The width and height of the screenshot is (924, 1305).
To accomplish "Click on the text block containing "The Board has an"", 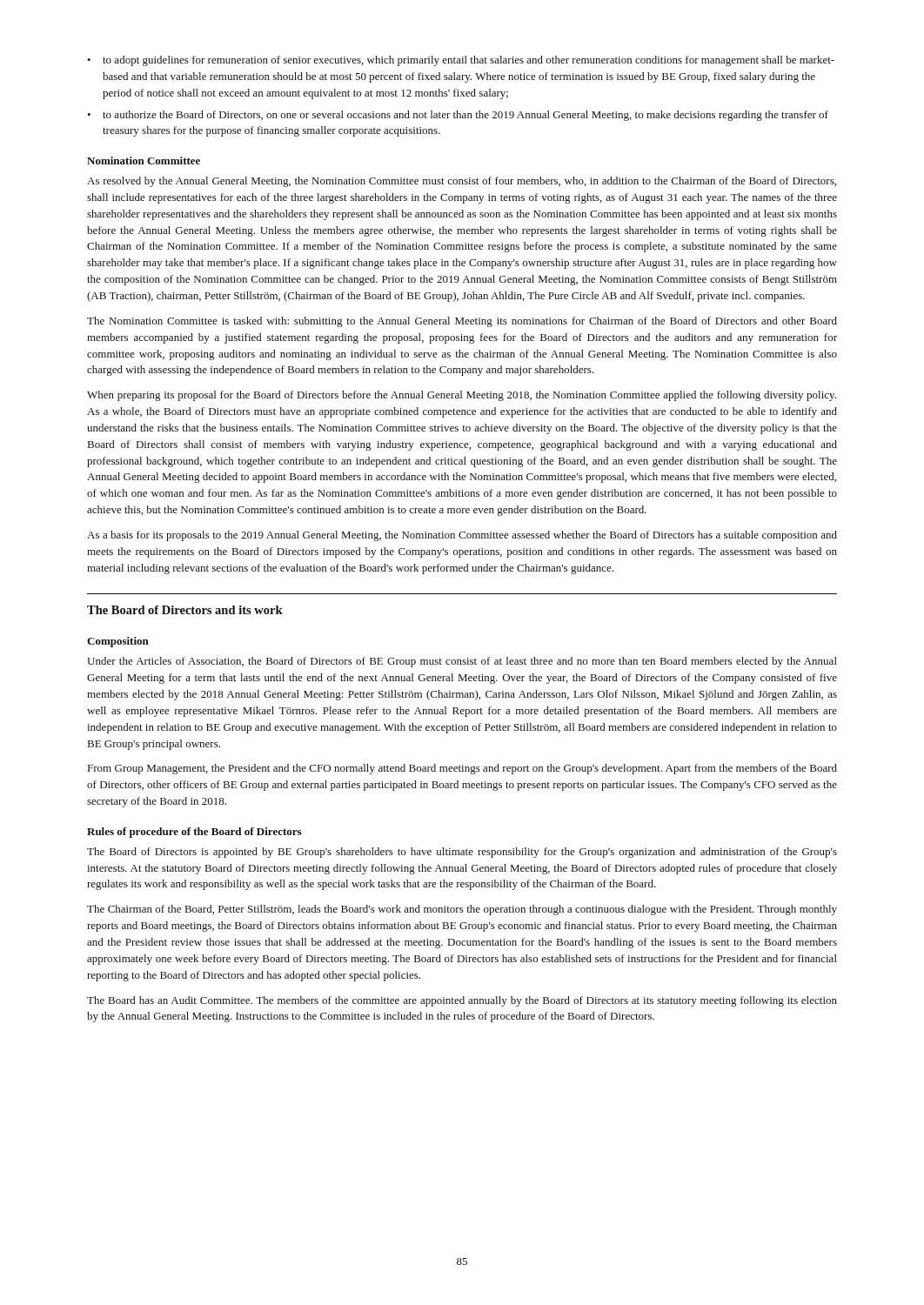I will 462,1008.
